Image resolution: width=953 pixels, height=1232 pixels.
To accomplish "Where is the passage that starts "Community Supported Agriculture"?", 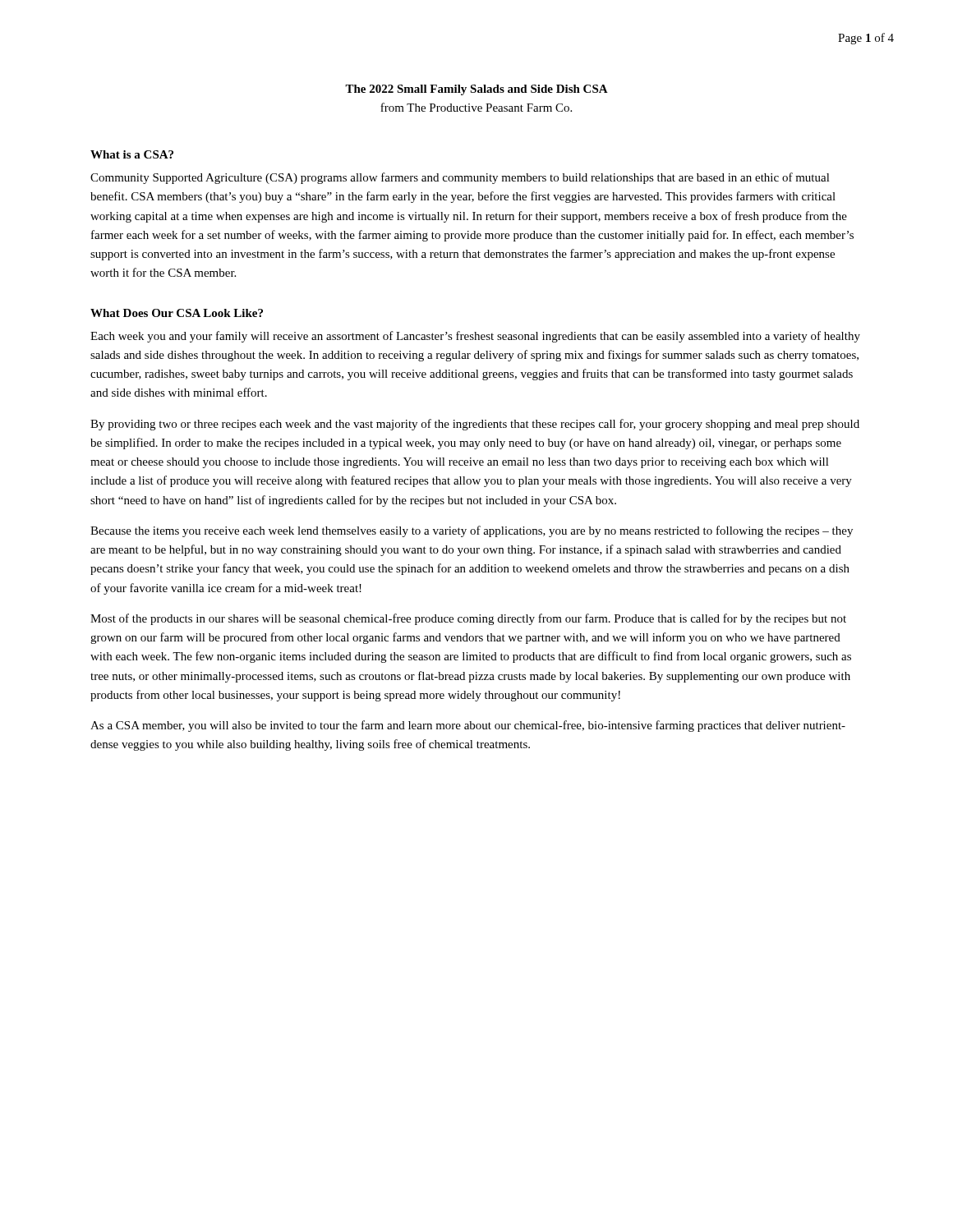I will tap(476, 226).
